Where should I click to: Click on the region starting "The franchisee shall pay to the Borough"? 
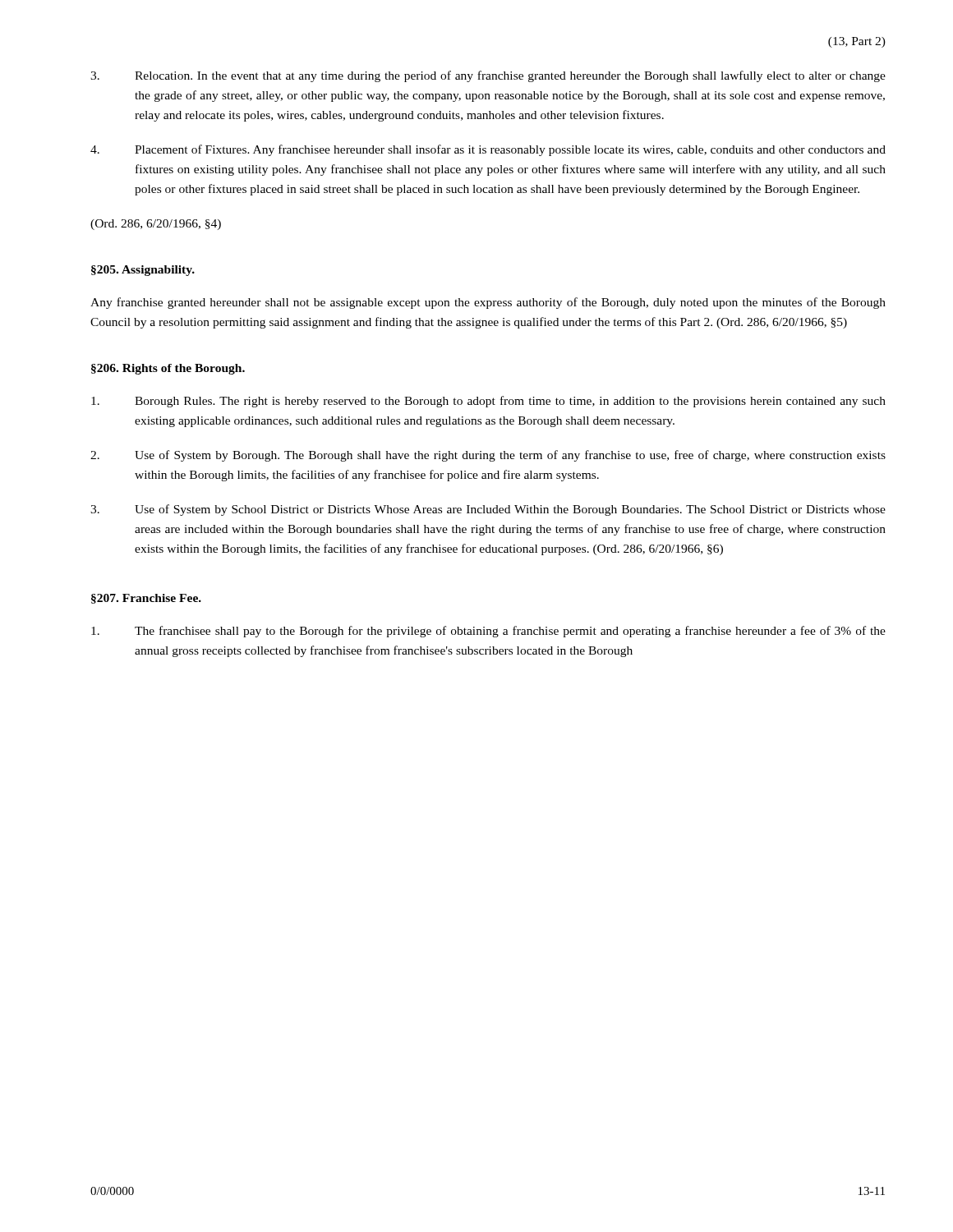[x=488, y=641]
